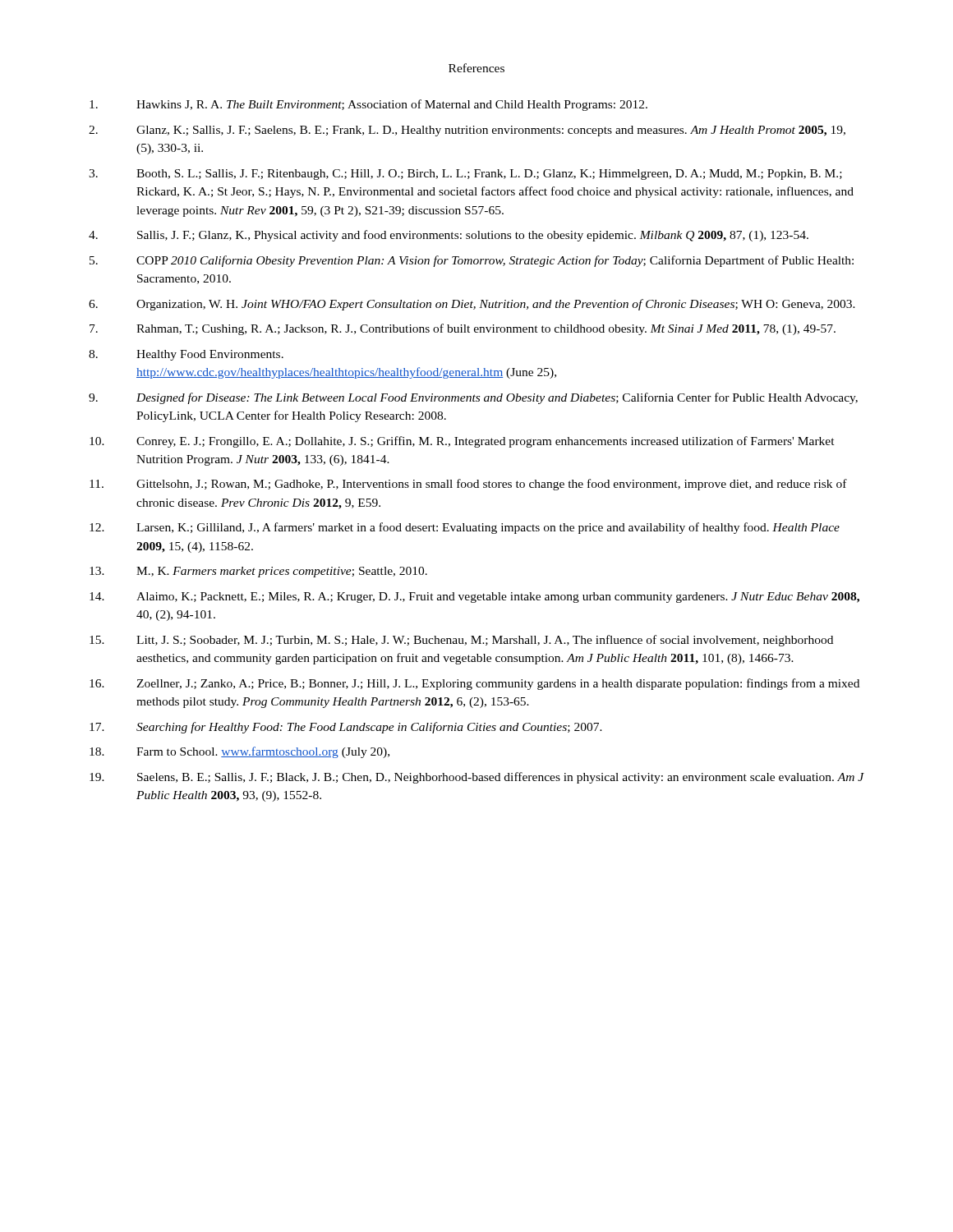Select the list item containing "5. COPP 2010"
953x1232 pixels.
pyautogui.click(x=476, y=270)
